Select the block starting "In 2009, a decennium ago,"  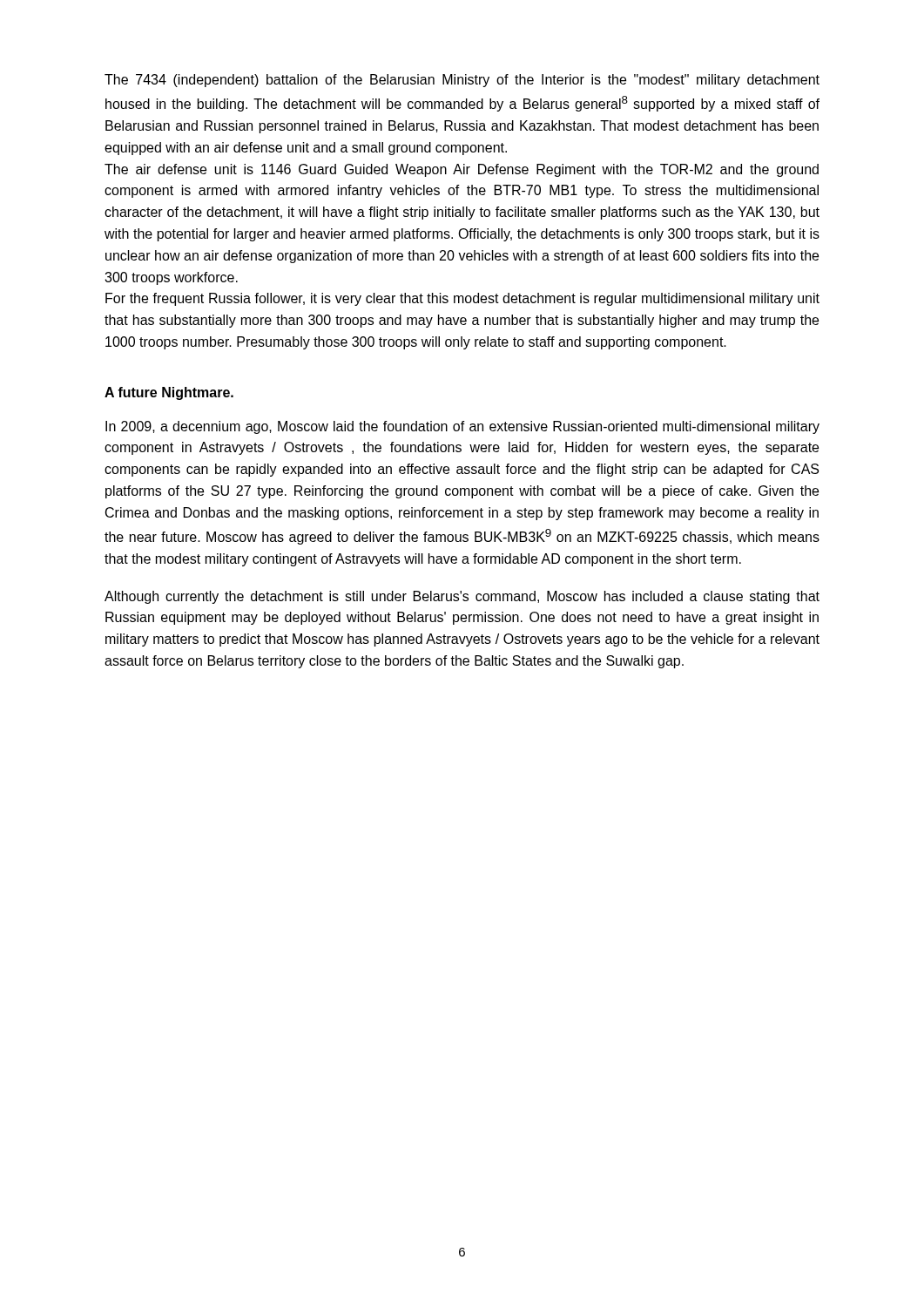click(462, 493)
